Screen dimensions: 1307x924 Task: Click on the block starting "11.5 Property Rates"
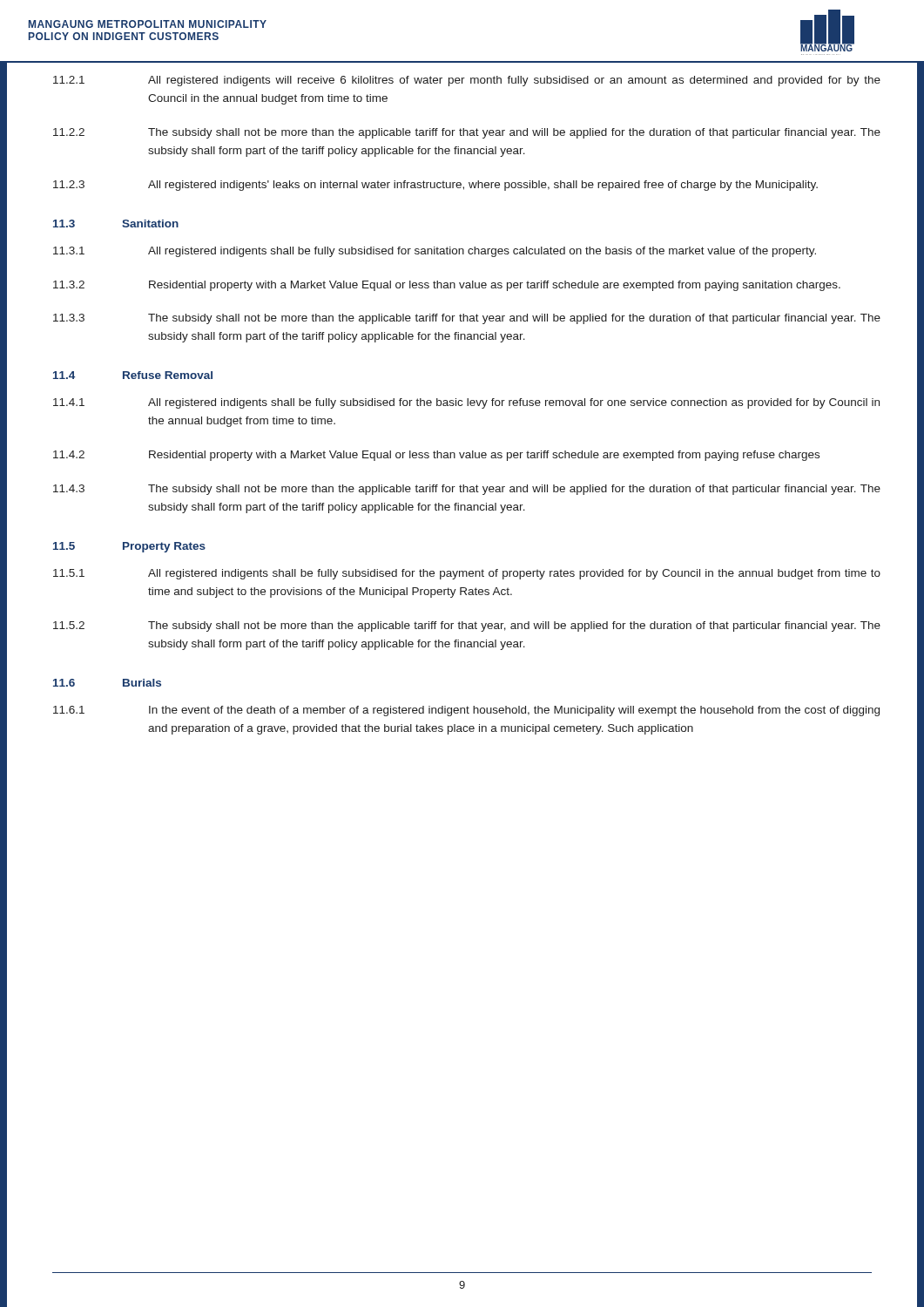tap(129, 546)
